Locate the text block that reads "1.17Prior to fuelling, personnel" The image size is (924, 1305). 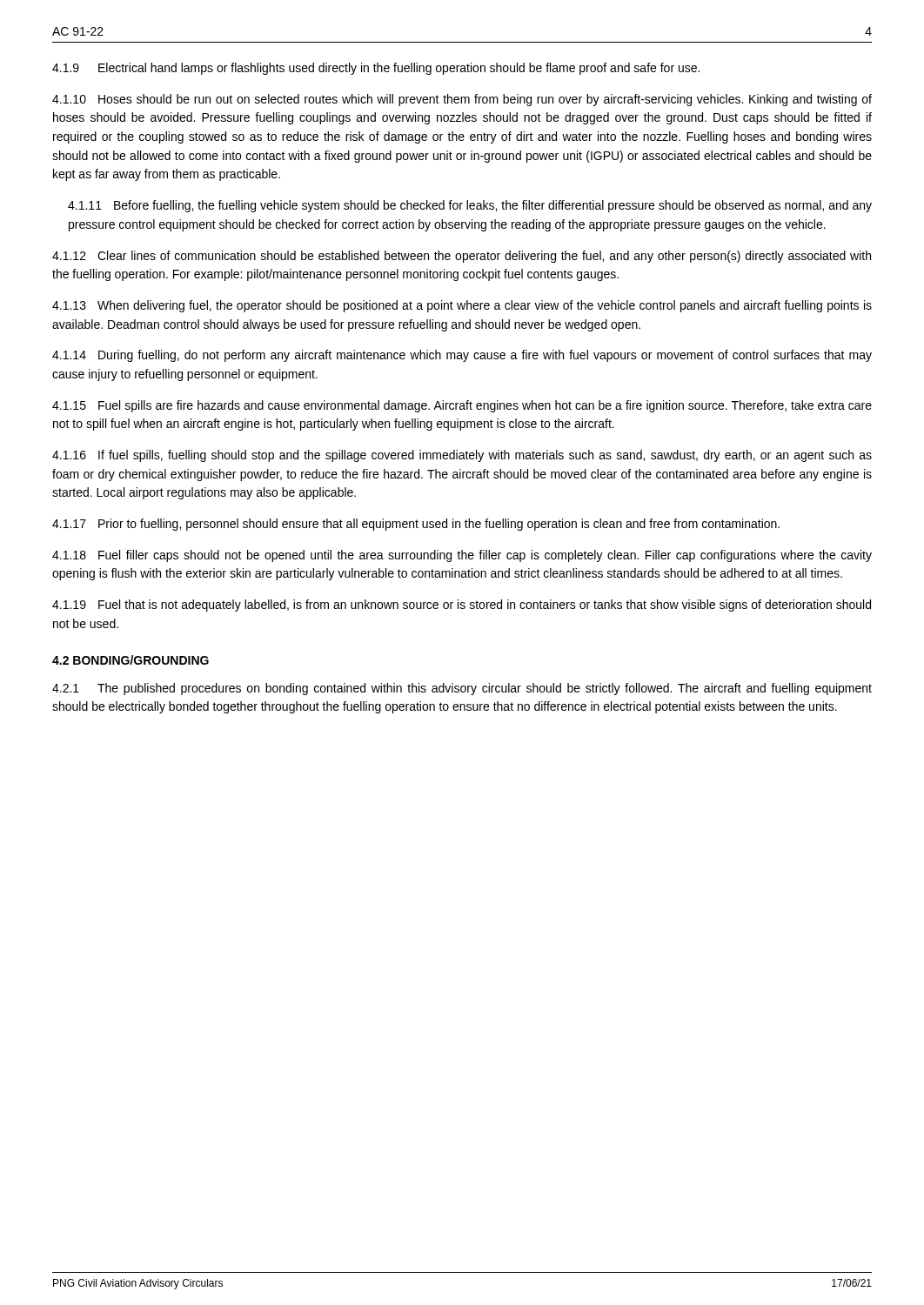416,525
